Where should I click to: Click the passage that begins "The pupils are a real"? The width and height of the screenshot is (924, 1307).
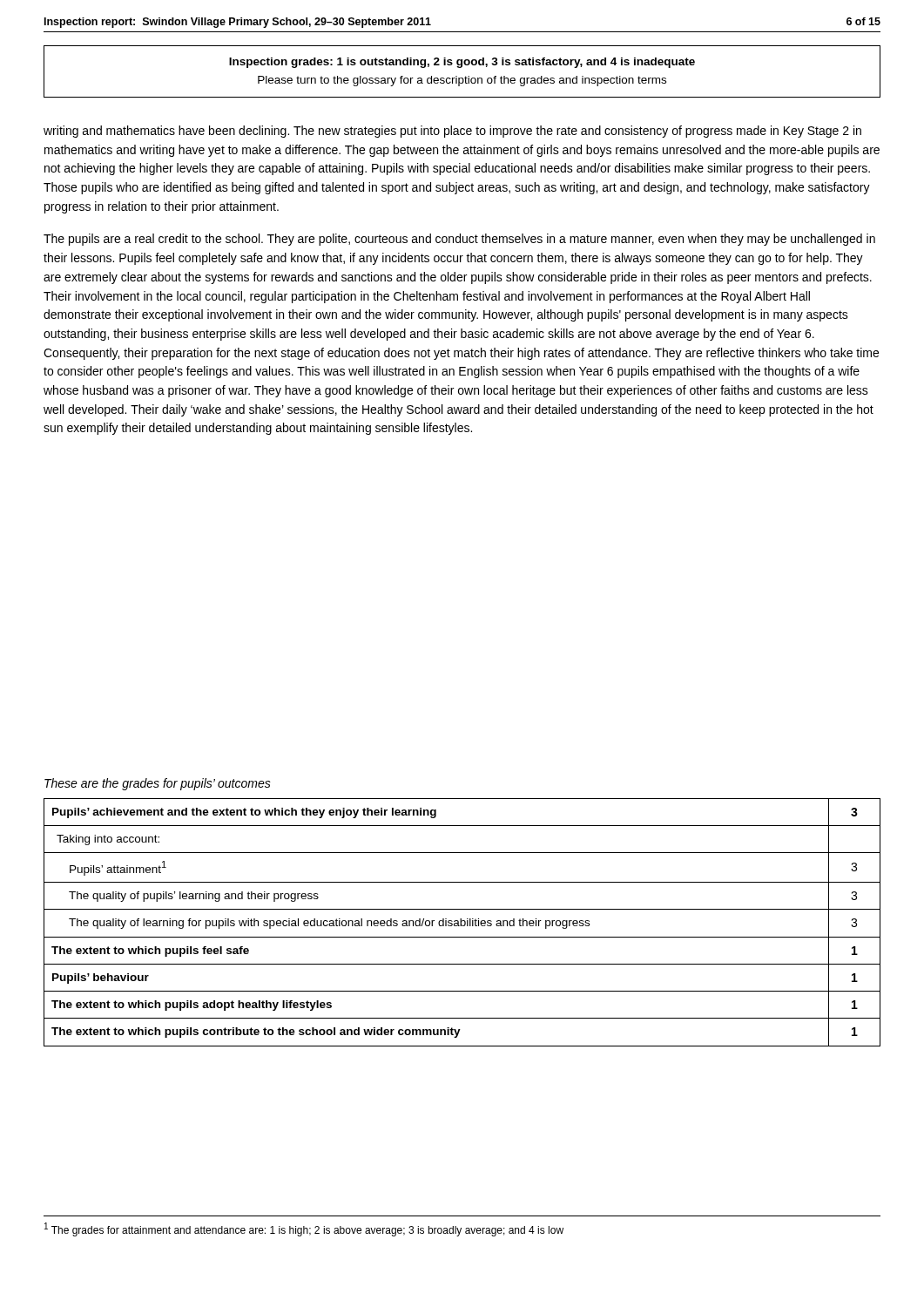461,334
